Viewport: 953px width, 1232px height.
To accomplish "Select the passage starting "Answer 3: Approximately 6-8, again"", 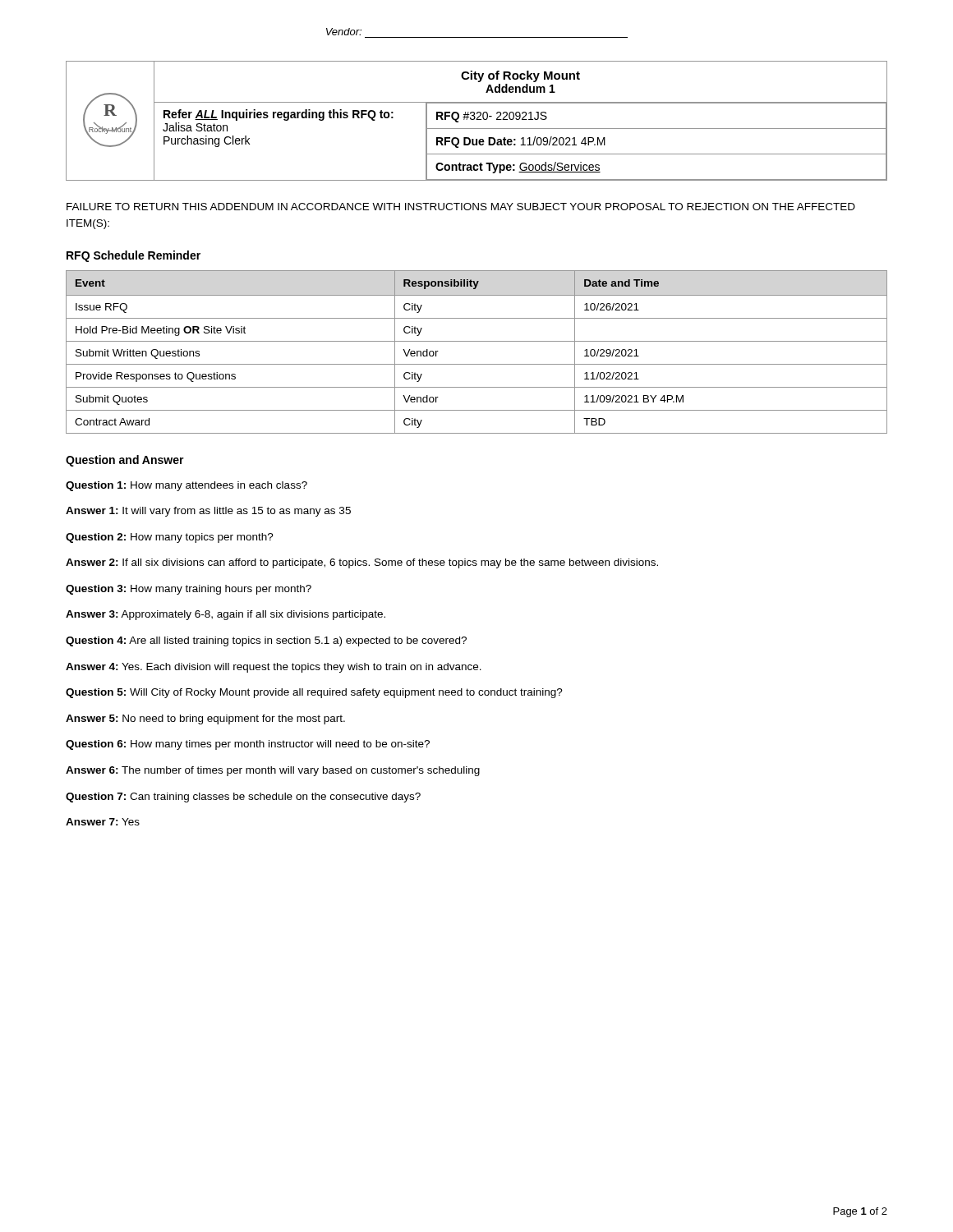I will click(226, 614).
